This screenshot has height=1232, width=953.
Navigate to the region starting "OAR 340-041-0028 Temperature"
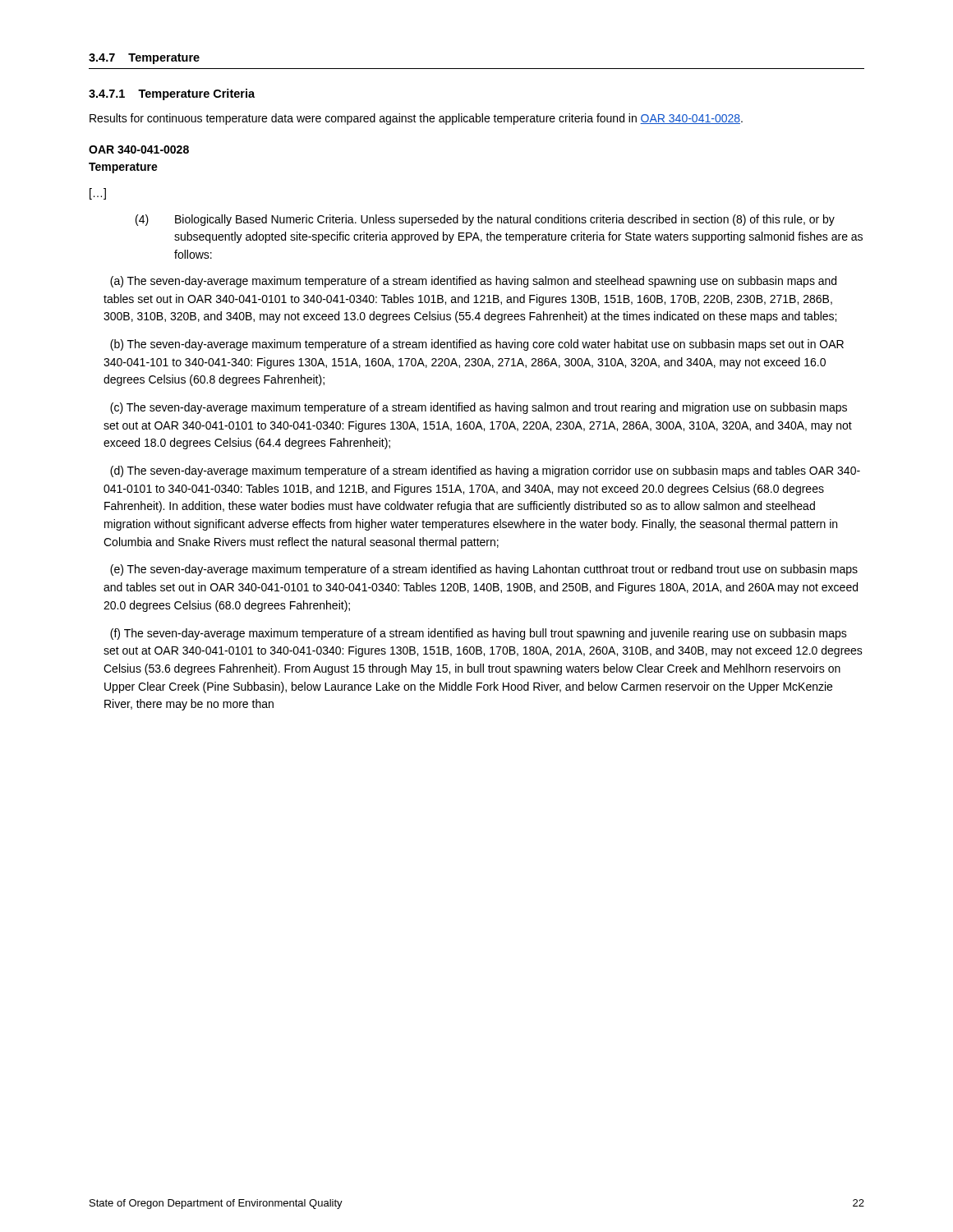point(139,158)
